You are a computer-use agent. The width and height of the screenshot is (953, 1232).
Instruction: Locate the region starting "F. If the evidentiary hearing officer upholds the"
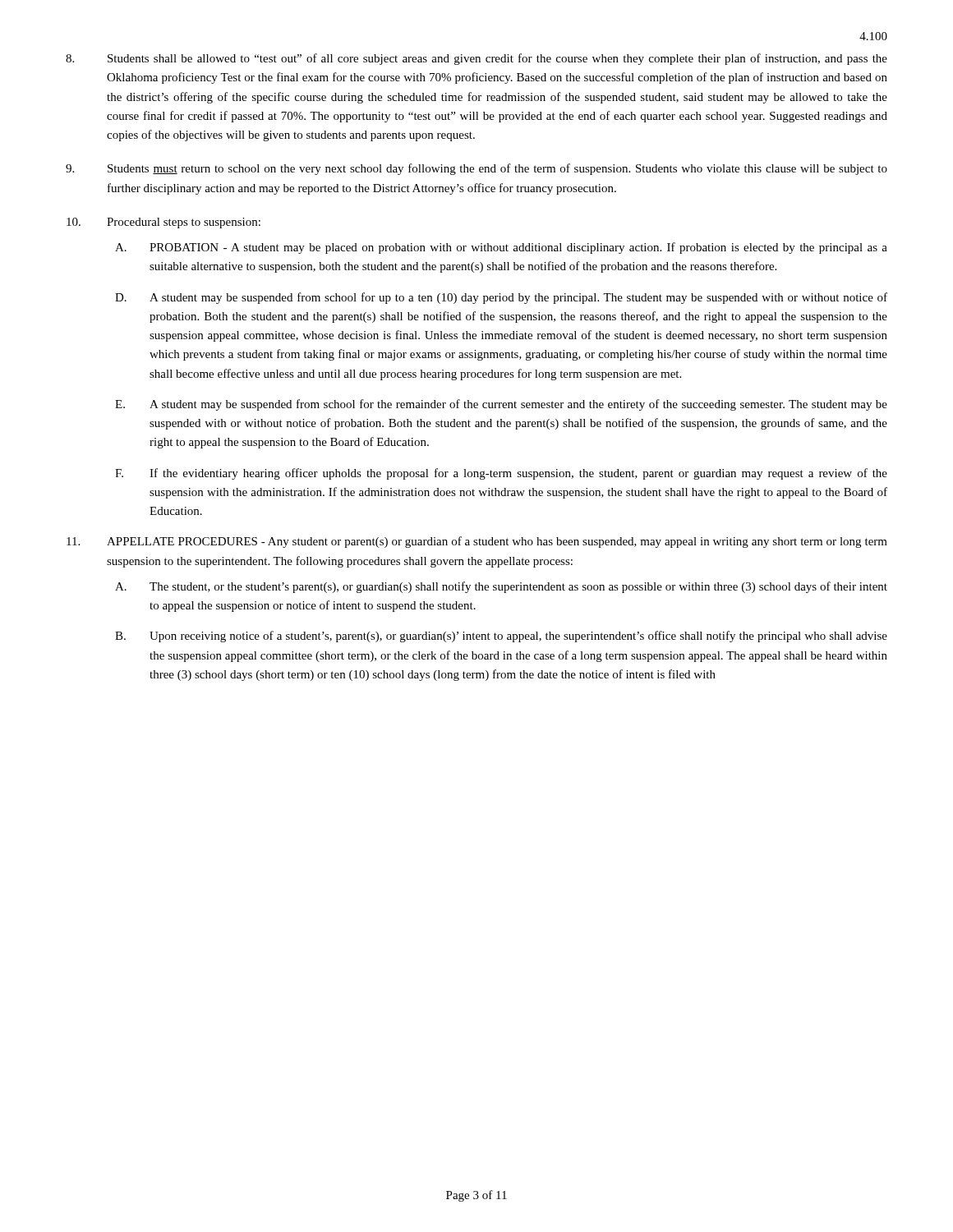(501, 492)
